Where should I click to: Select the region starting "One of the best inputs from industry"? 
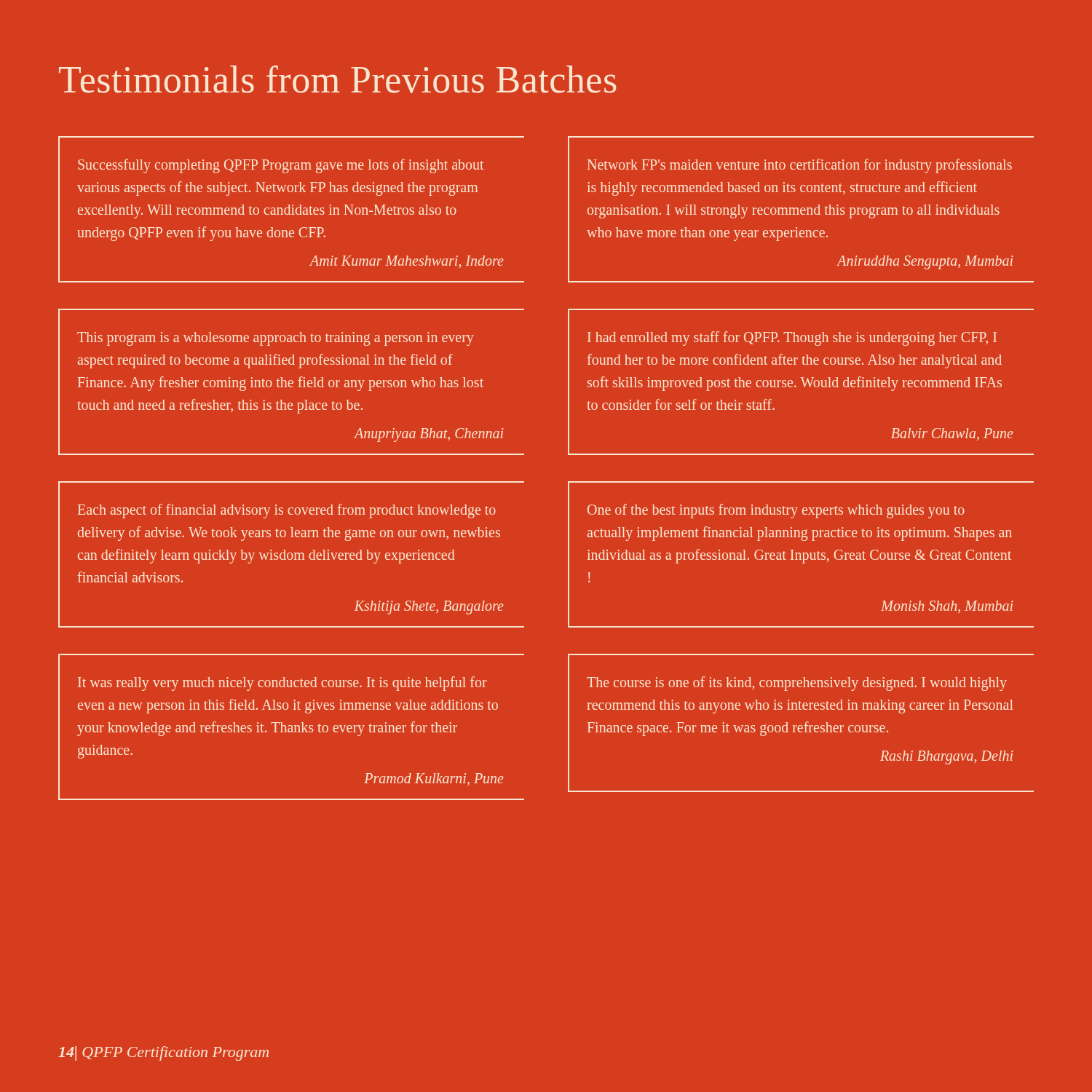point(801,554)
